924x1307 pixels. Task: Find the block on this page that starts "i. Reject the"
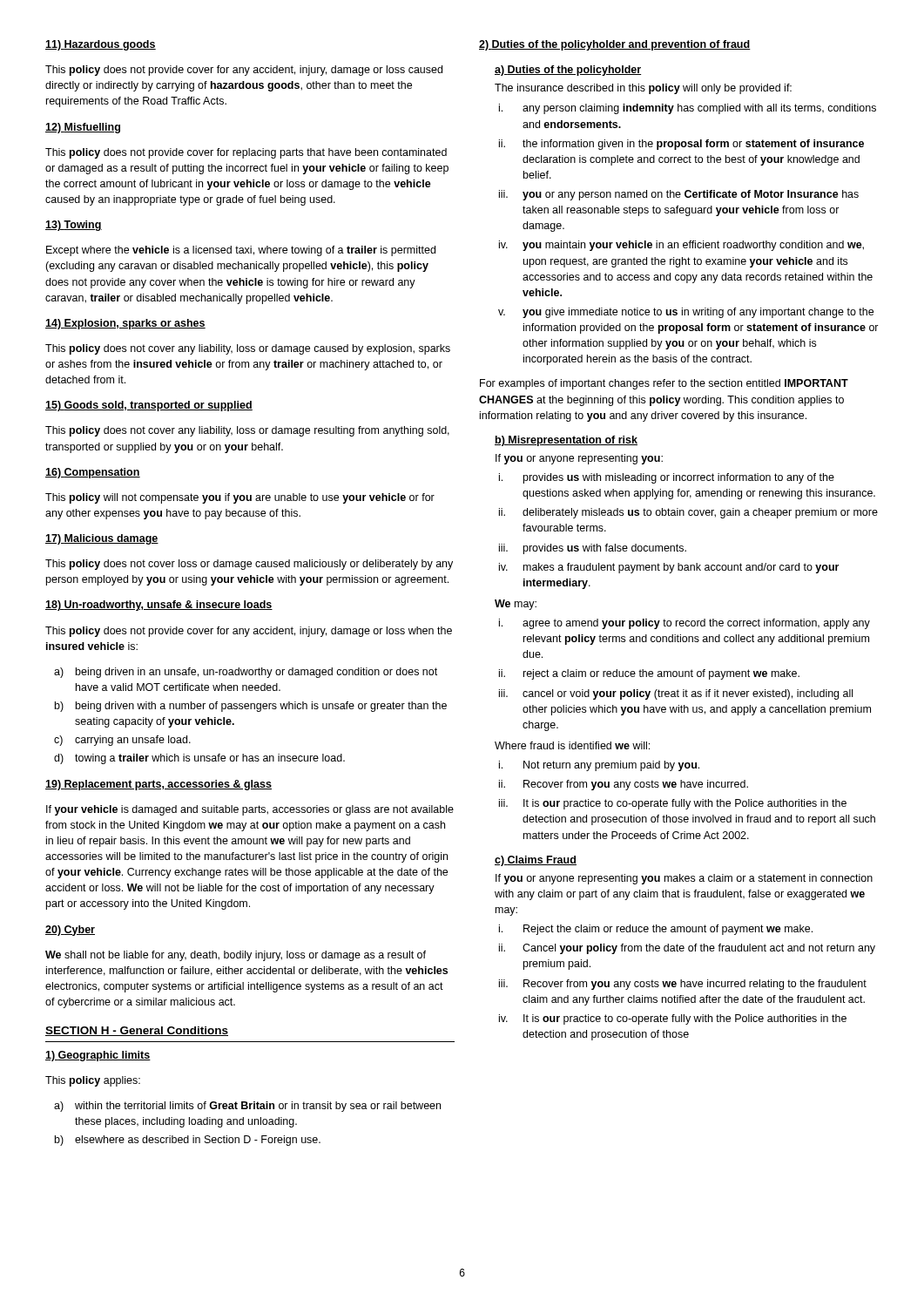click(656, 929)
